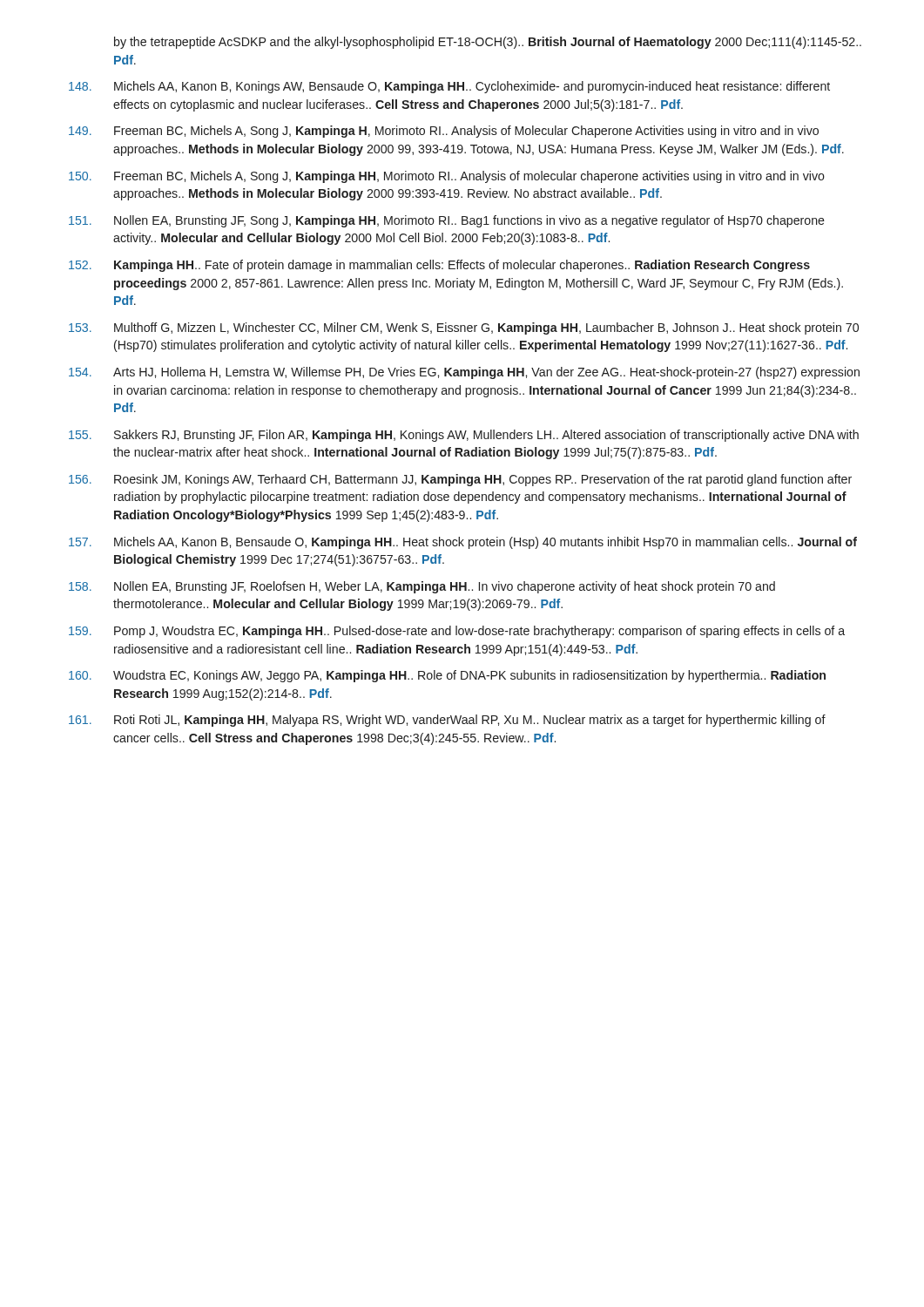Find the list item that reads "153. Multhoff G,"
Image resolution: width=924 pixels, height=1307 pixels.
[466, 337]
